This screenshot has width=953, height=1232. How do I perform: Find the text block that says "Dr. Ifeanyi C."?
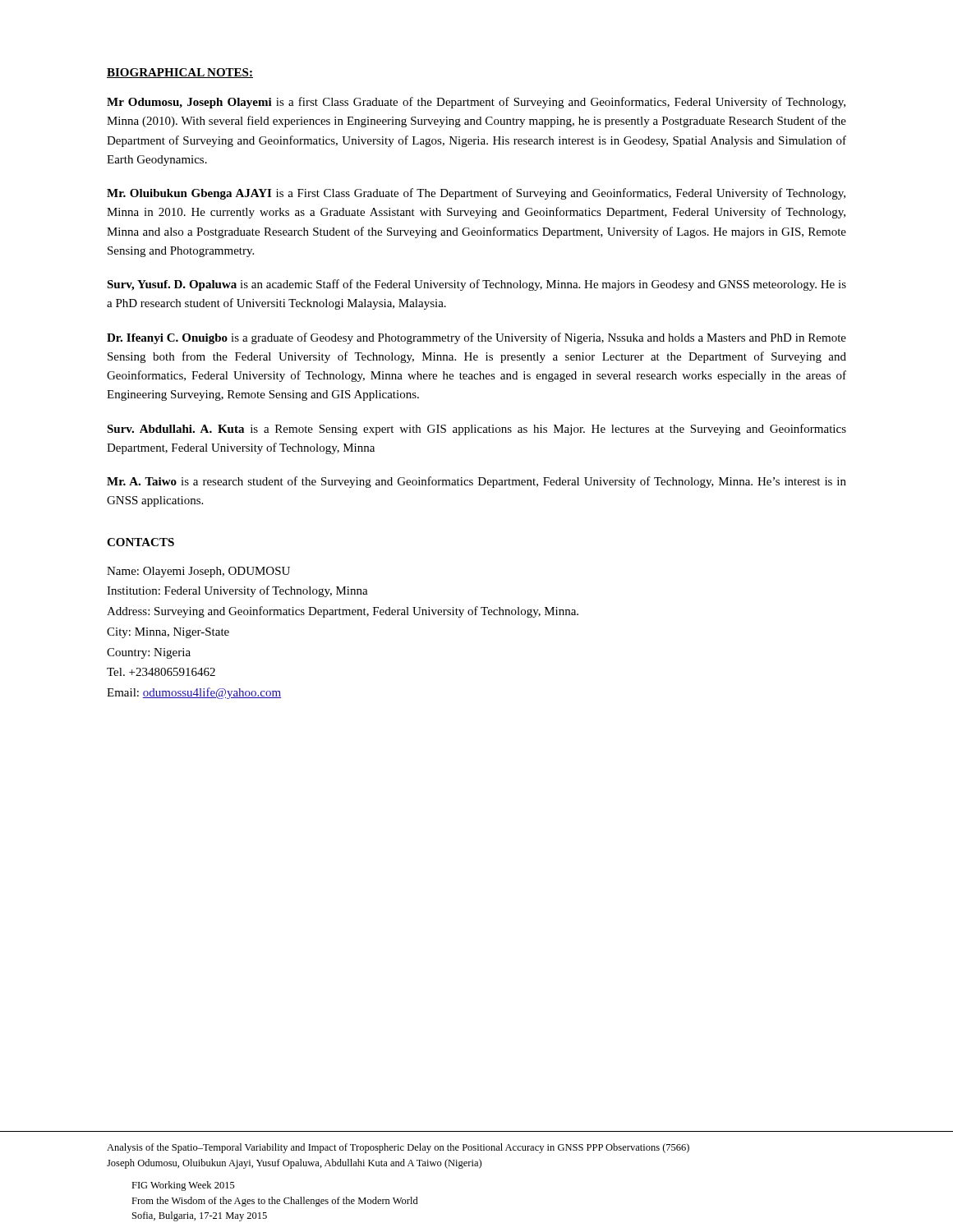(x=476, y=366)
